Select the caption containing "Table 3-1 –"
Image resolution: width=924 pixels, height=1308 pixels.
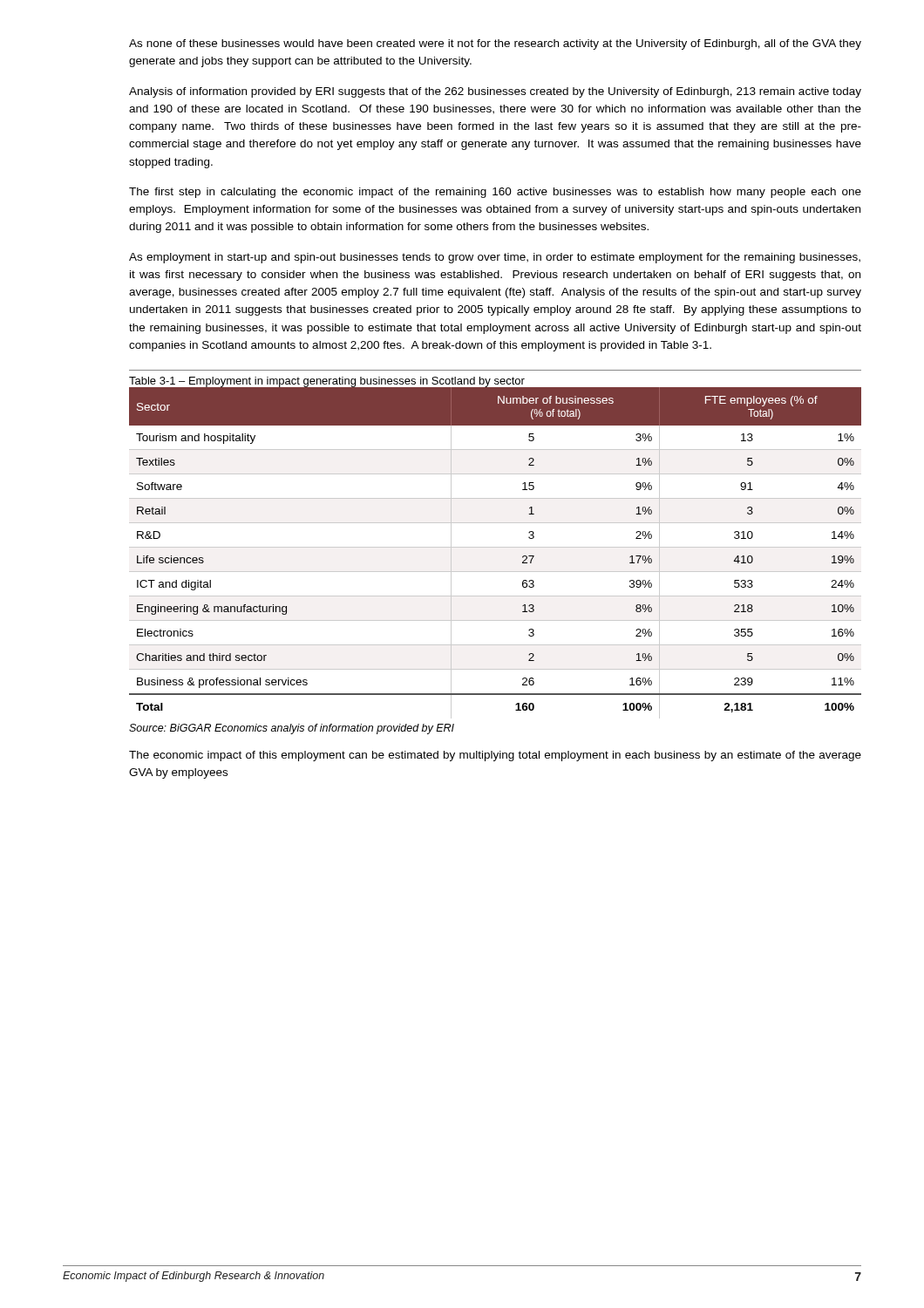click(327, 381)
